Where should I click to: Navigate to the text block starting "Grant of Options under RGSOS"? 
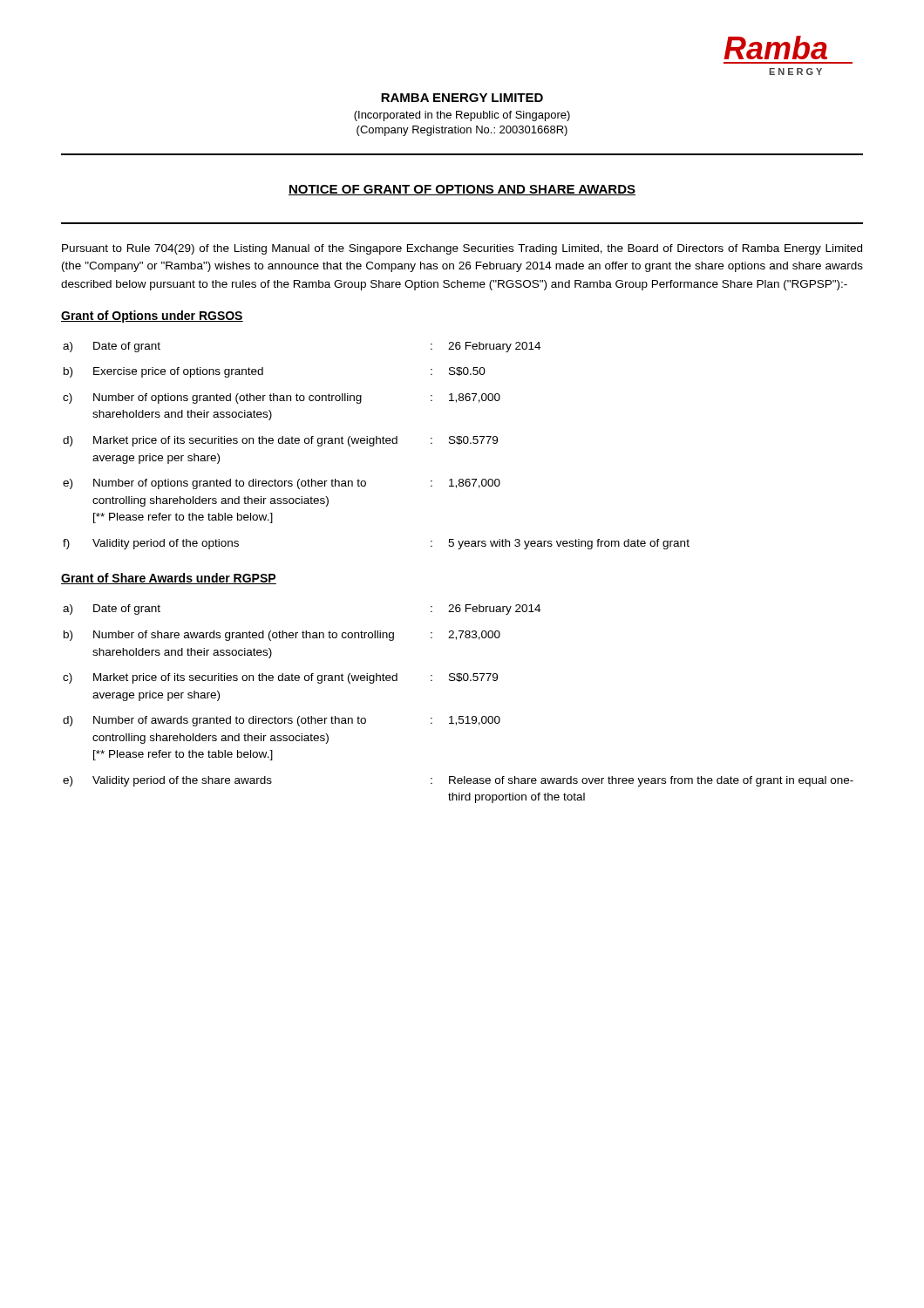[x=152, y=315]
